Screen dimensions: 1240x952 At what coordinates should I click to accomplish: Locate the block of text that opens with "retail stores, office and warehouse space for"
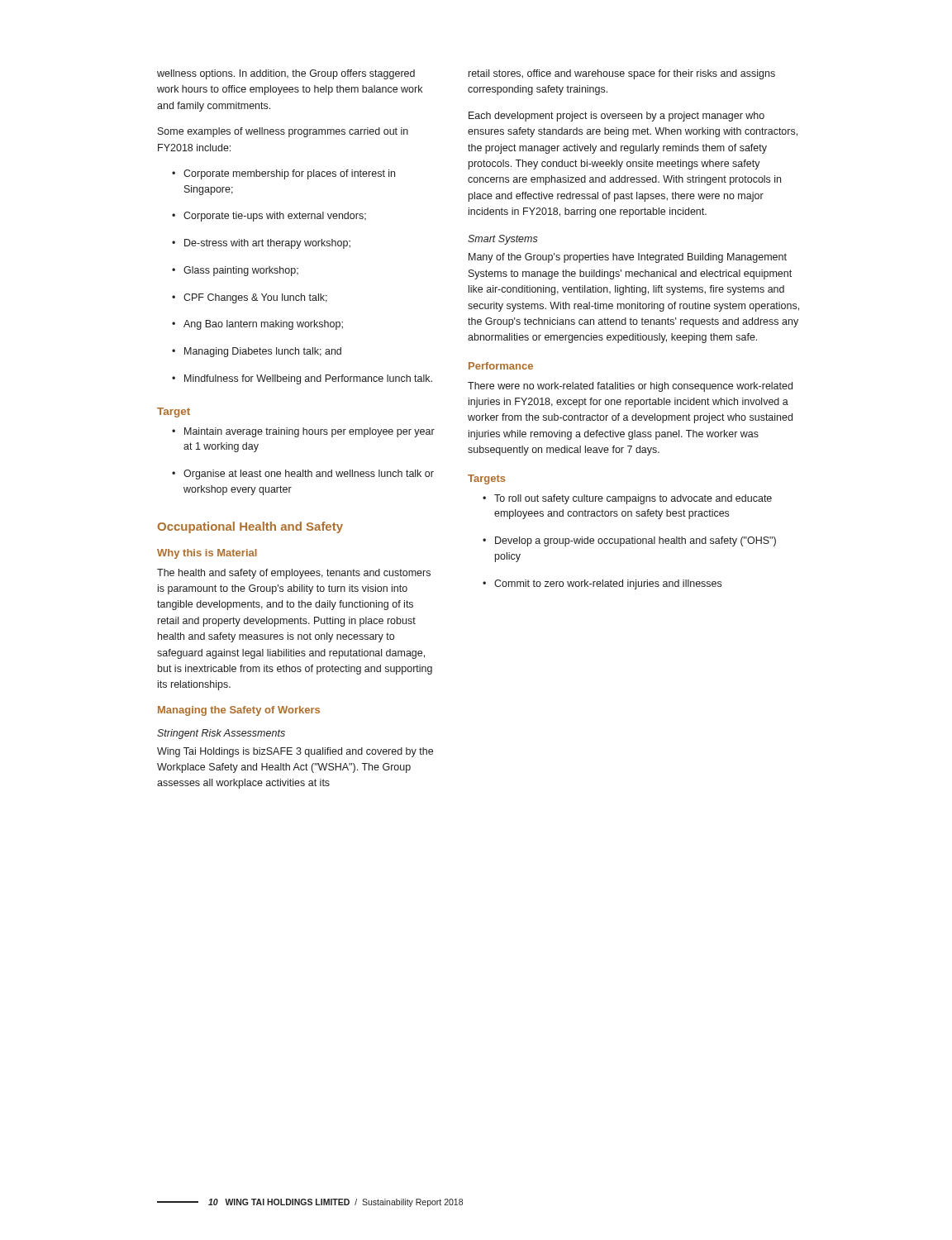(635, 82)
